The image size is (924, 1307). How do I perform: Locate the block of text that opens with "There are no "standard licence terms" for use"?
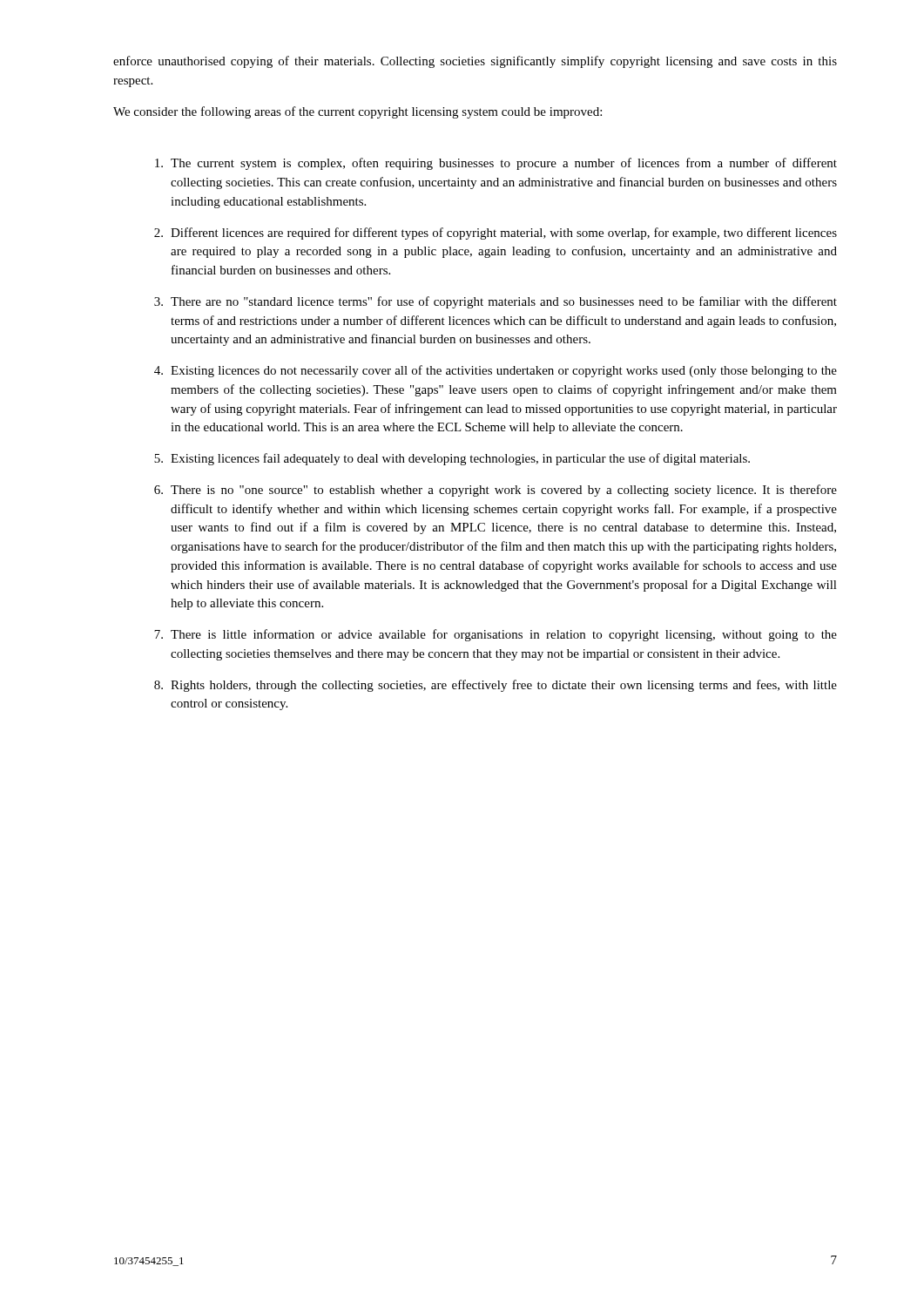point(488,321)
